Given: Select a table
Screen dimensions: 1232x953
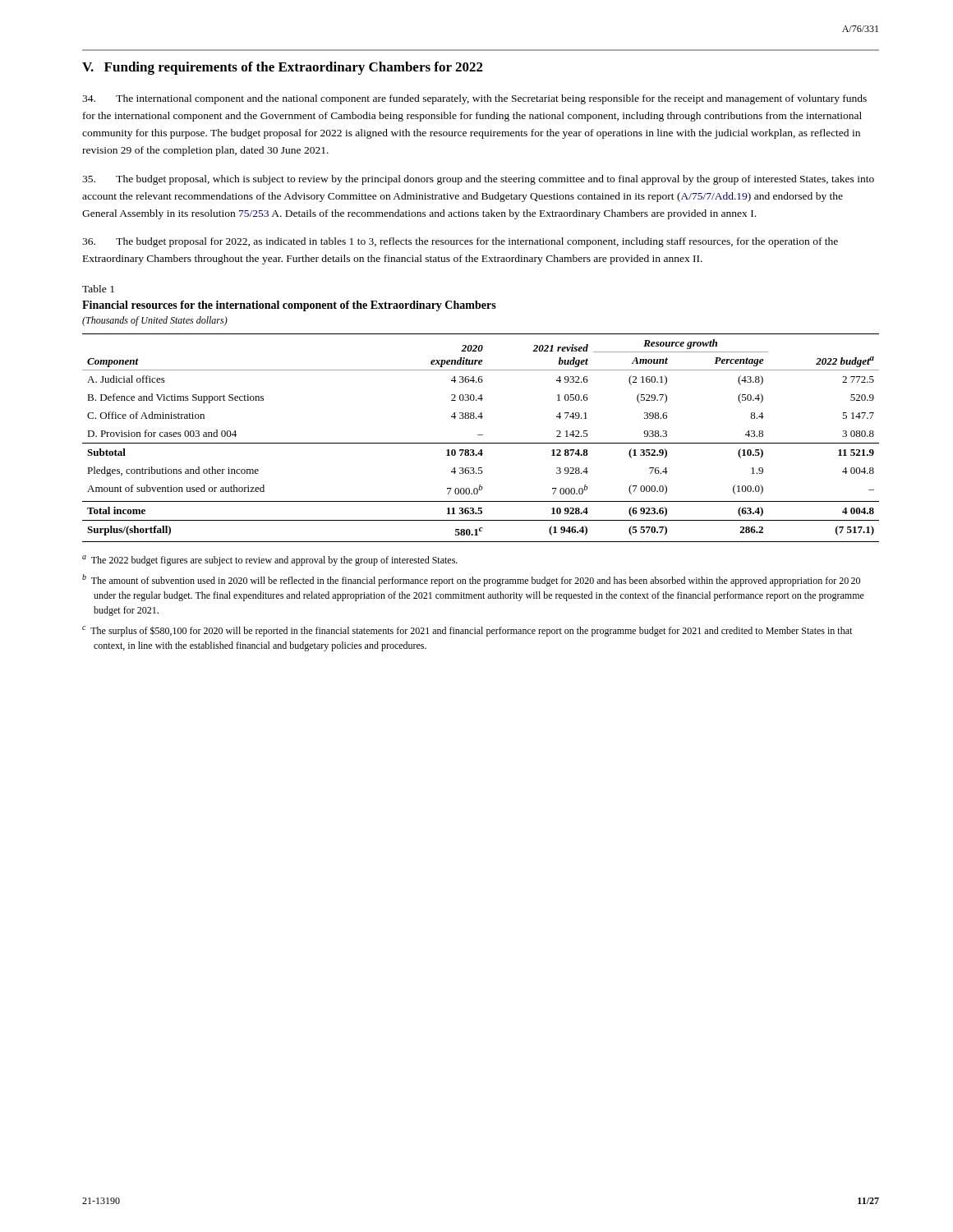Looking at the screenshot, I should coord(481,438).
